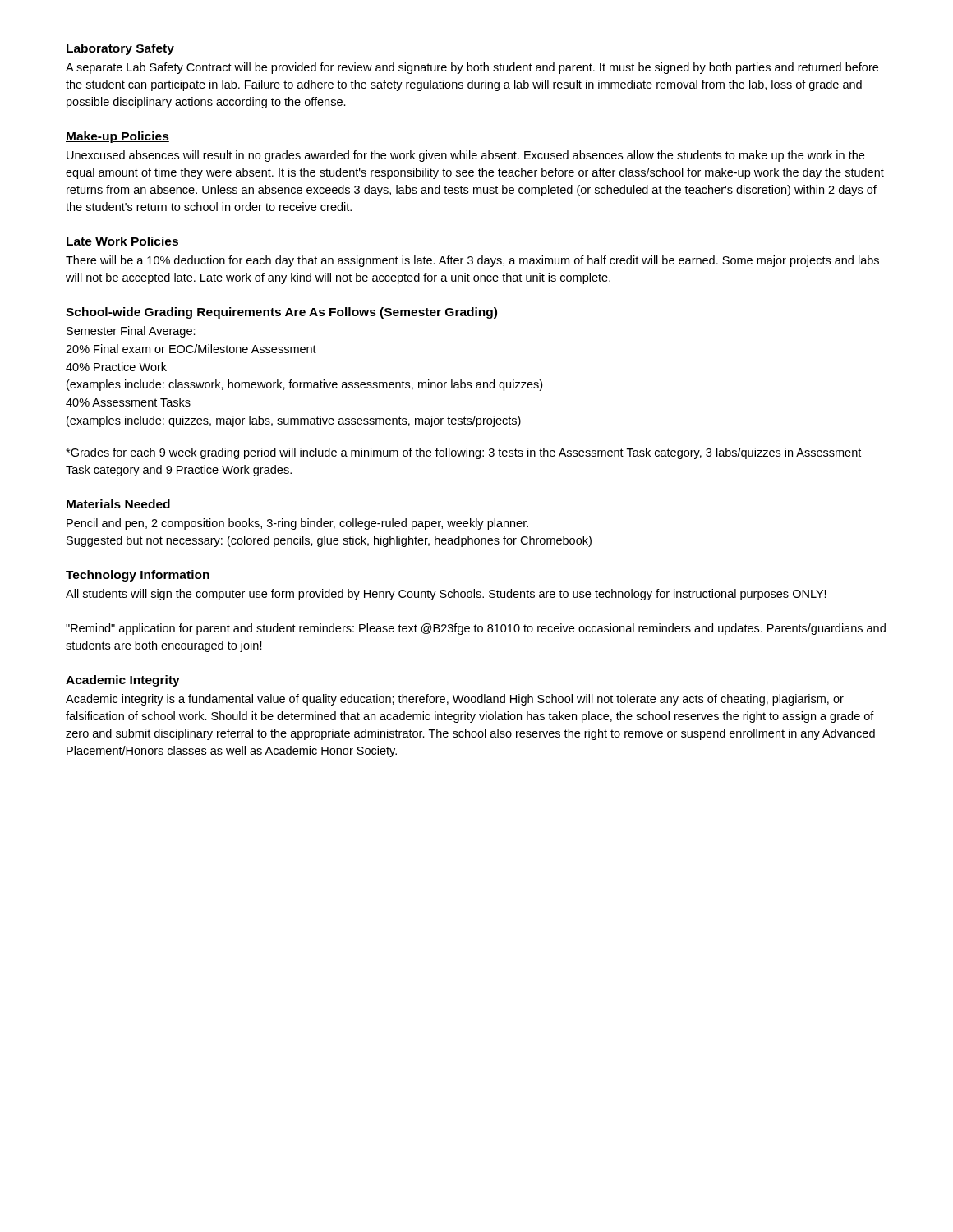Click on the text block starting "20% Final exam or EOC/Milestone Assessment"

(191, 349)
